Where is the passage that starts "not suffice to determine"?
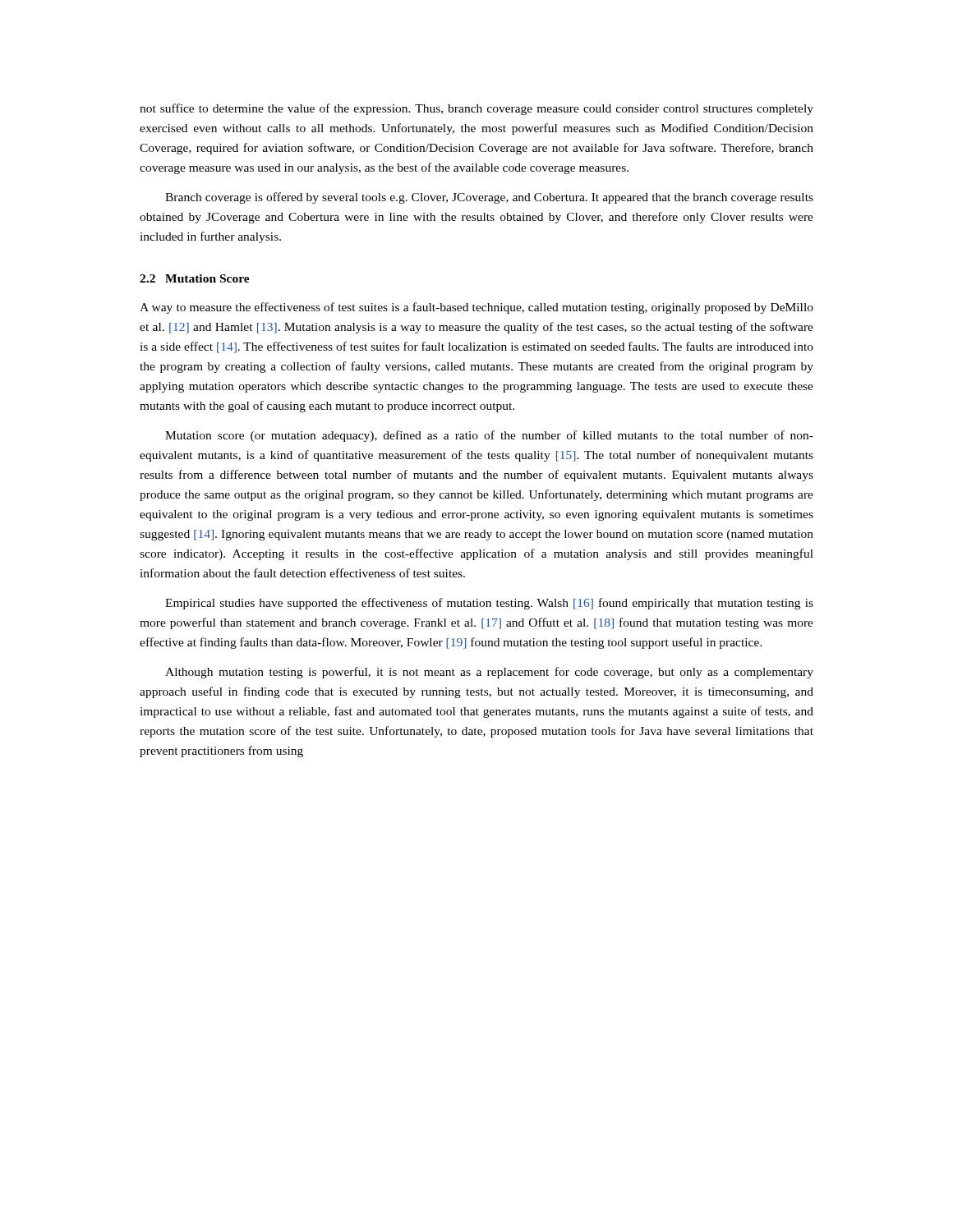The height and width of the screenshot is (1232, 953). tap(476, 173)
